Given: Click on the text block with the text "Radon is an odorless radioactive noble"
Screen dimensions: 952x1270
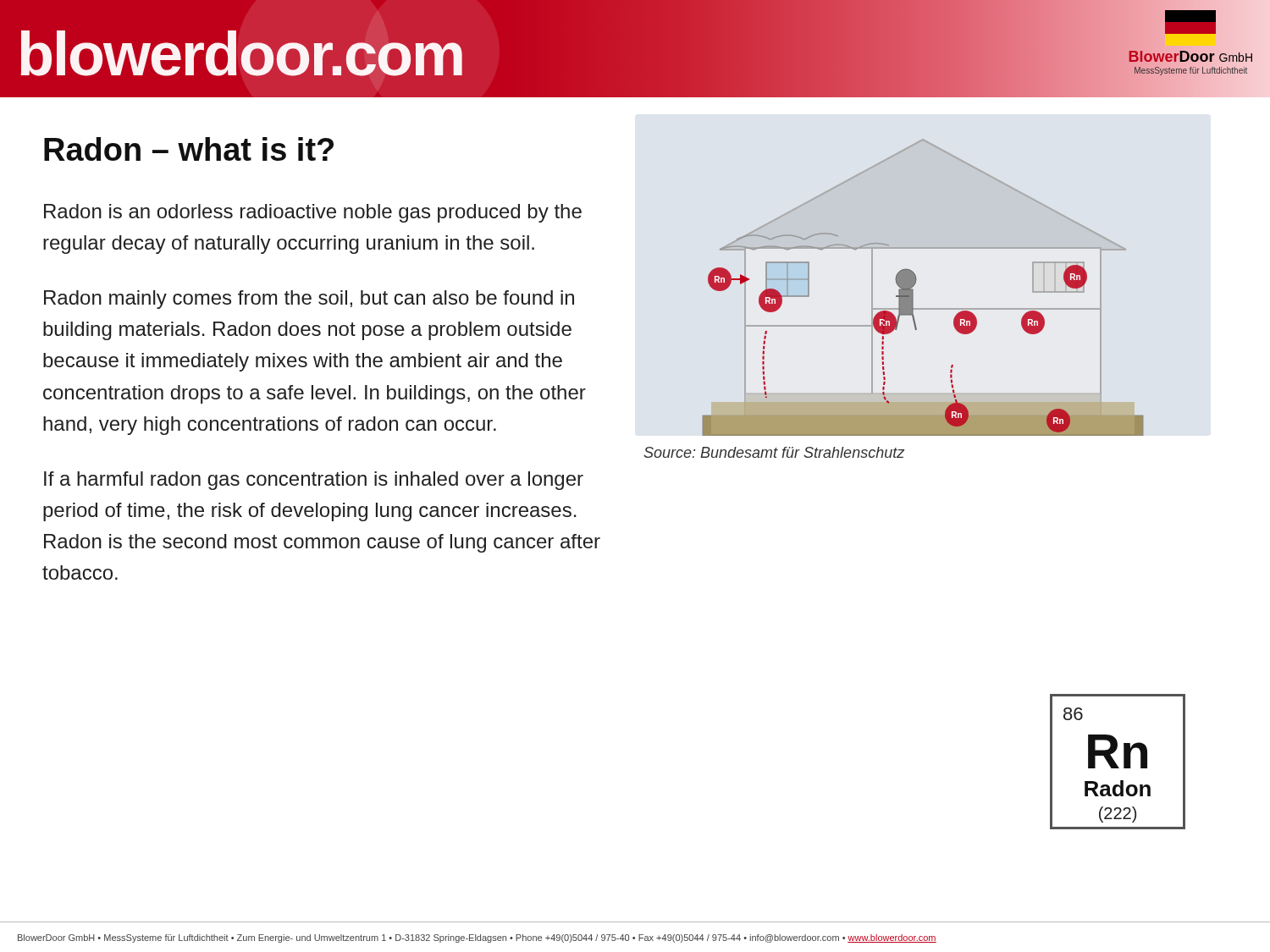Looking at the screenshot, I should click(322, 227).
